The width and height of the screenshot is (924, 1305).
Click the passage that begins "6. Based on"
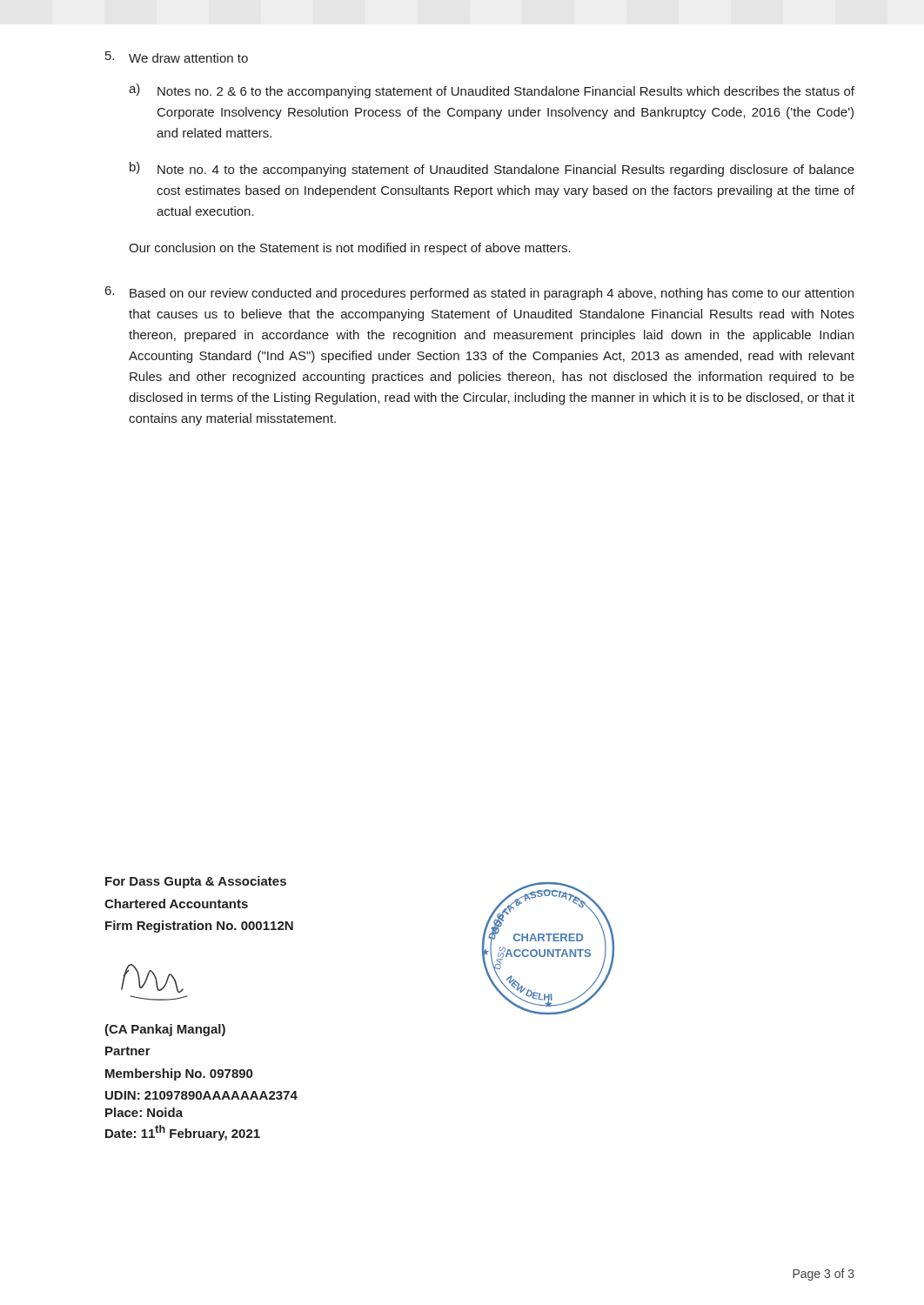[479, 356]
